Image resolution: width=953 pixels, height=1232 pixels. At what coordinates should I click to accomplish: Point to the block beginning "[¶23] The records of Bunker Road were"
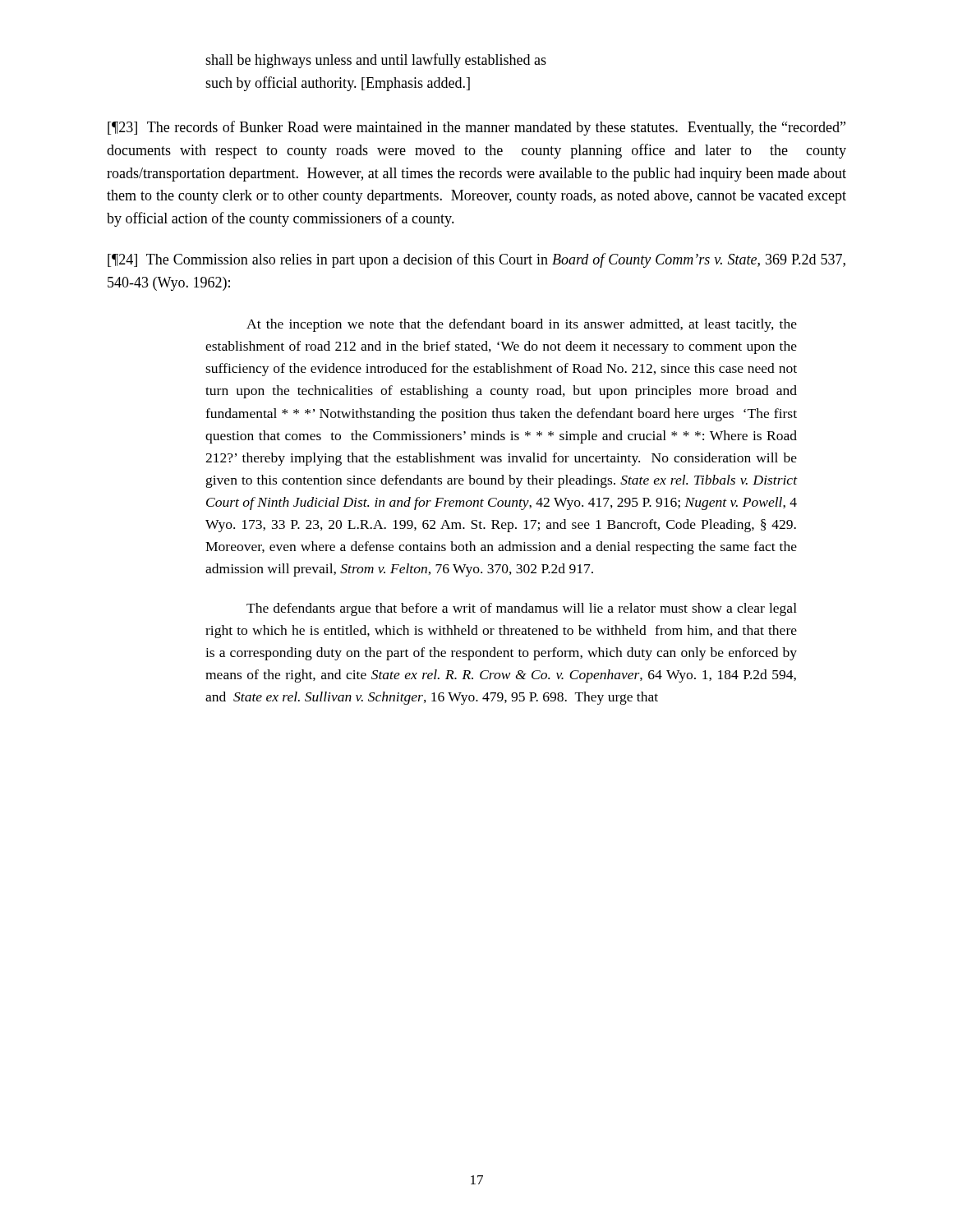(x=476, y=173)
